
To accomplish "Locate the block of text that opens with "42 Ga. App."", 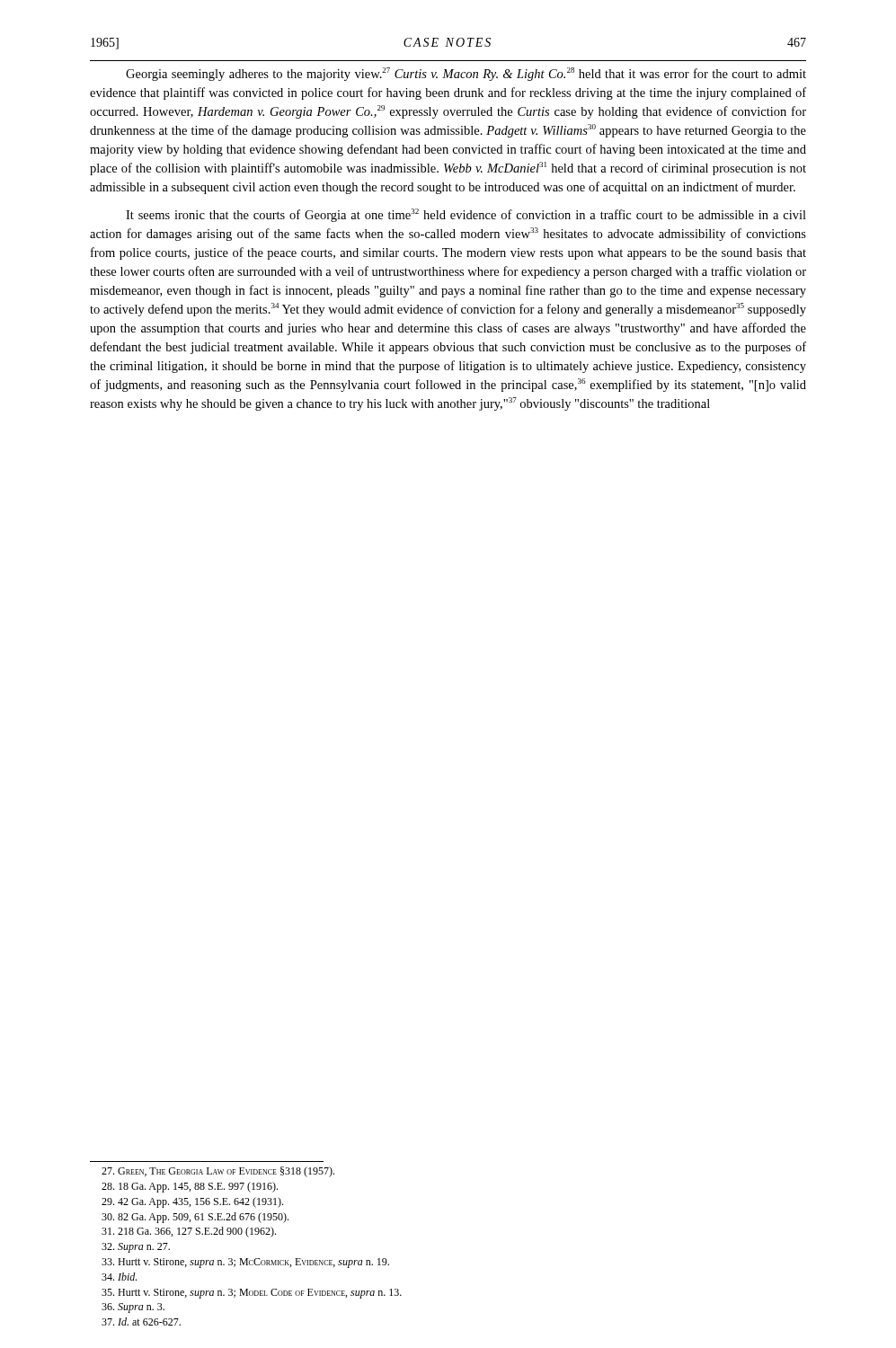I will (x=192, y=1202).
